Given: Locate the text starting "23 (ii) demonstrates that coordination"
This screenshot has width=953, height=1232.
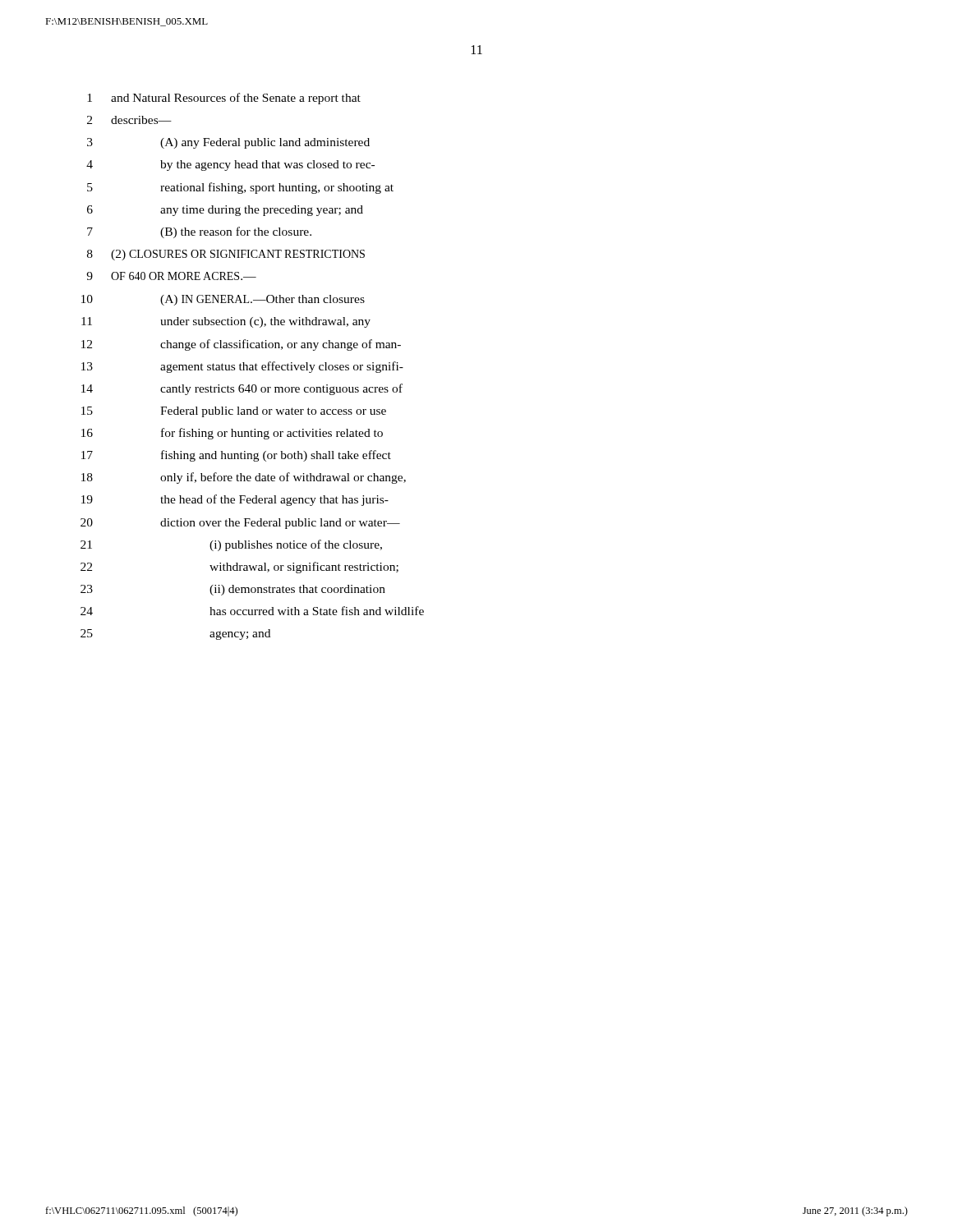Looking at the screenshot, I should coord(233,590).
